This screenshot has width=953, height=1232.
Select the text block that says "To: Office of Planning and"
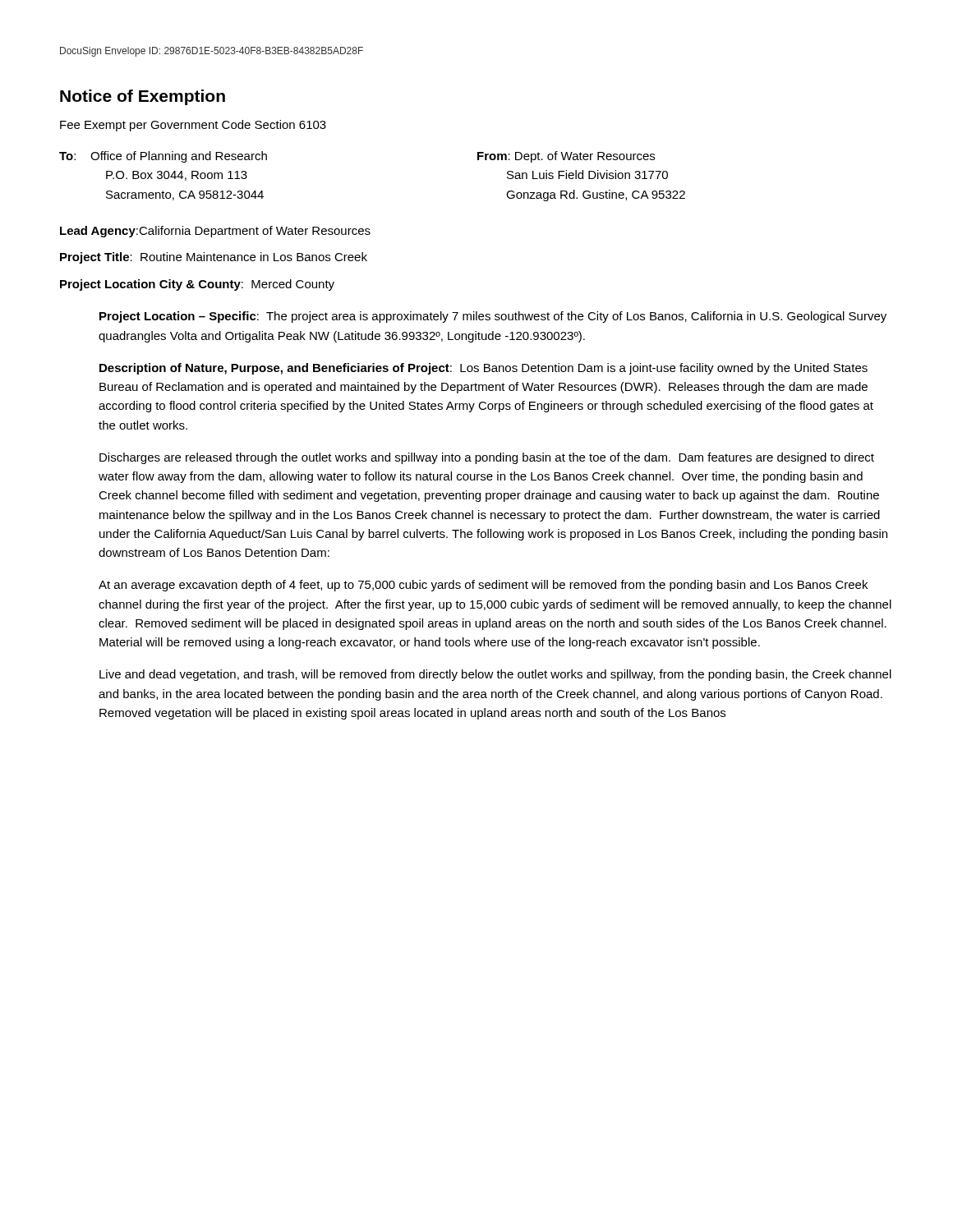[175, 156]
